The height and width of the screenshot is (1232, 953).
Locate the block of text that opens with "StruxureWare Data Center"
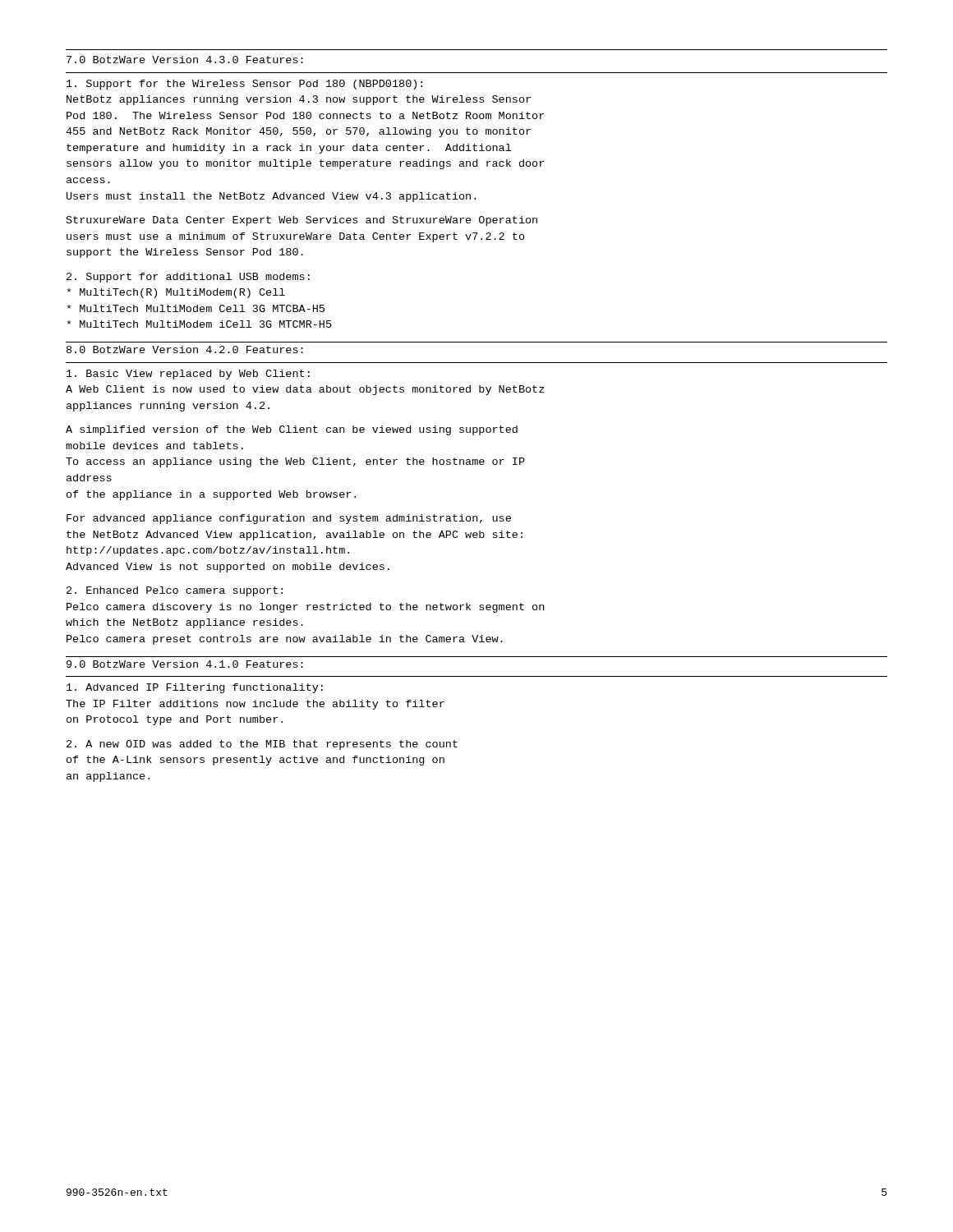point(302,237)
